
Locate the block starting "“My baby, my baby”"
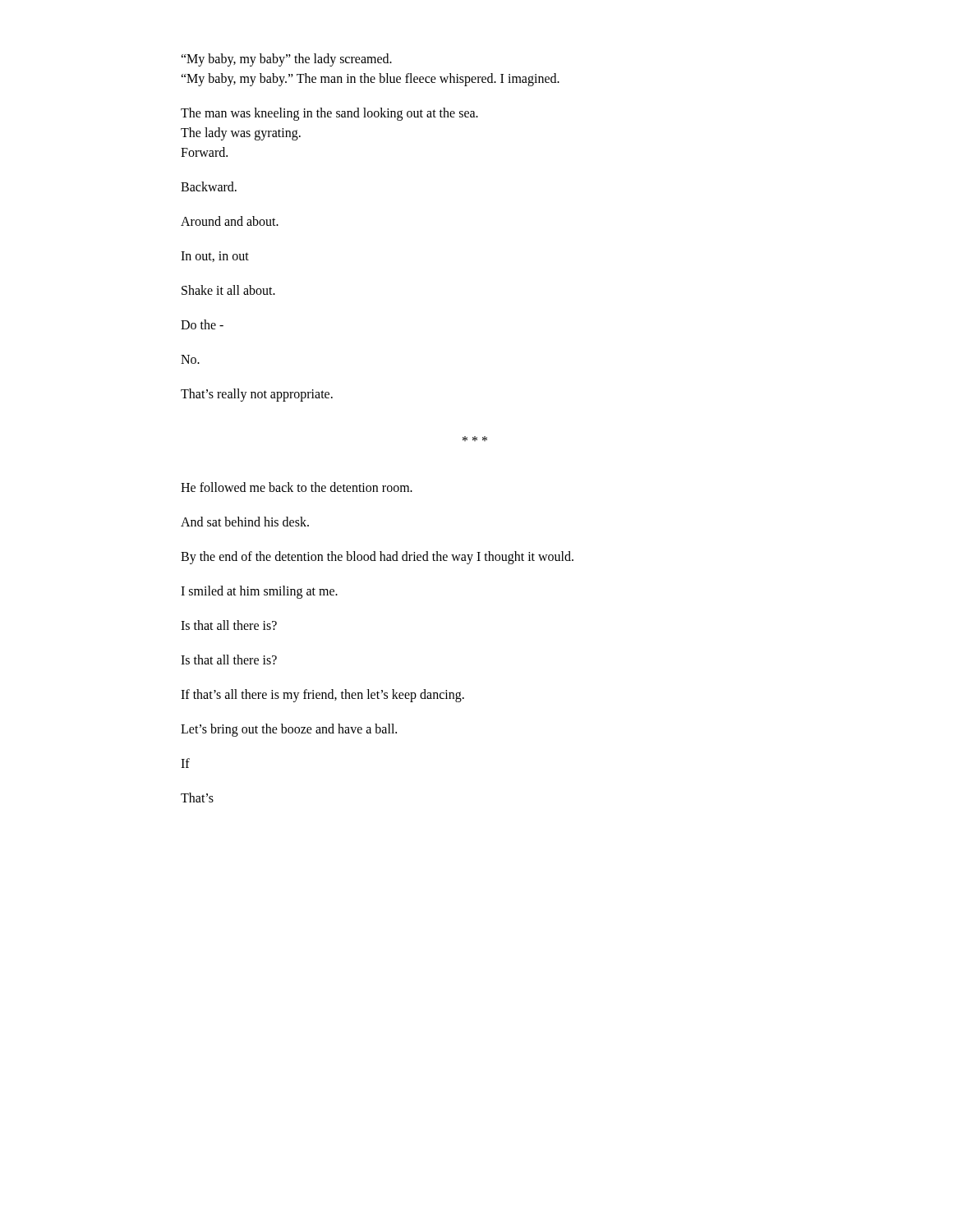370,69
